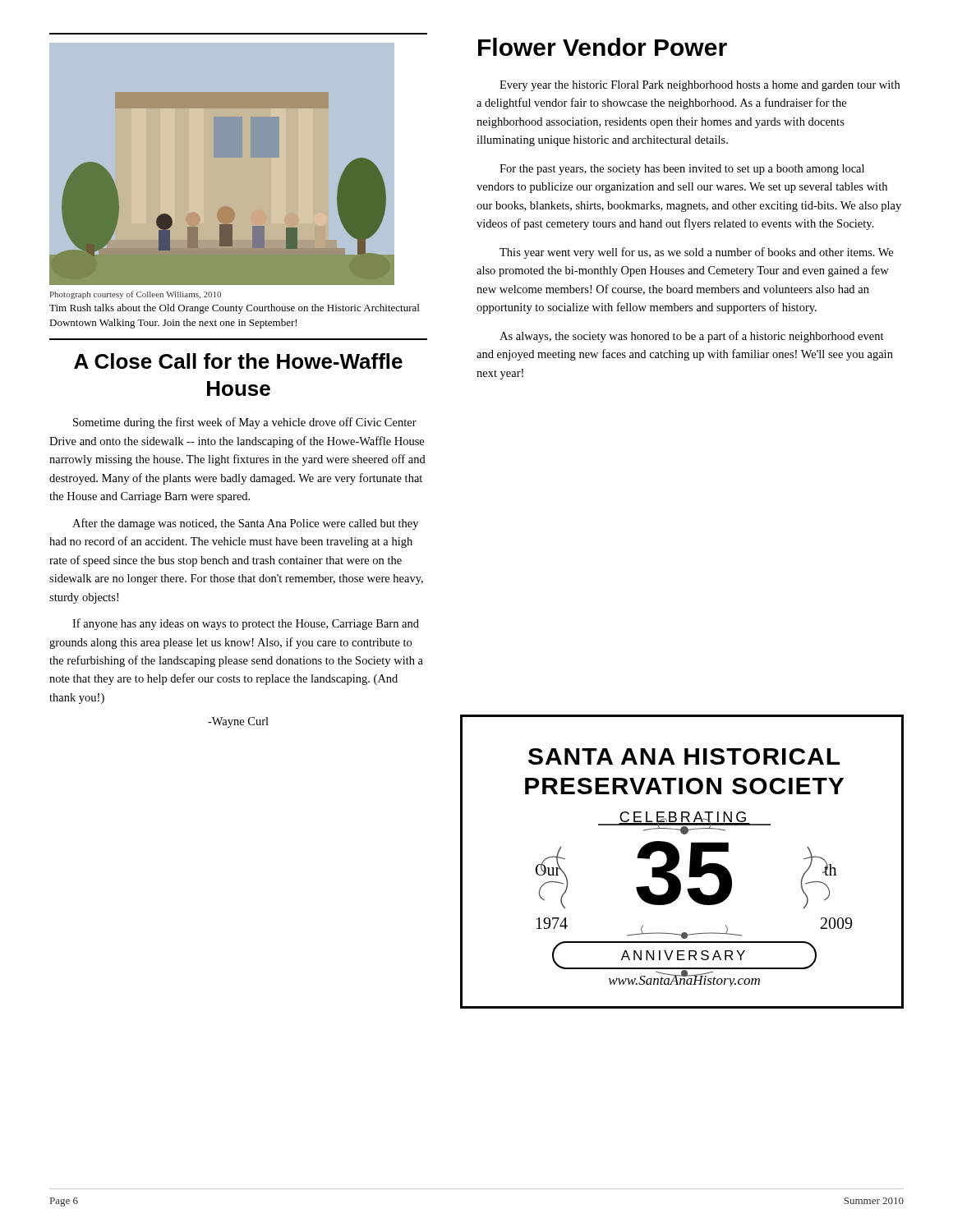
Task: Locate the caption that opens with "Tim Rush talks about the Old"
Action: (x=234, y=315)
